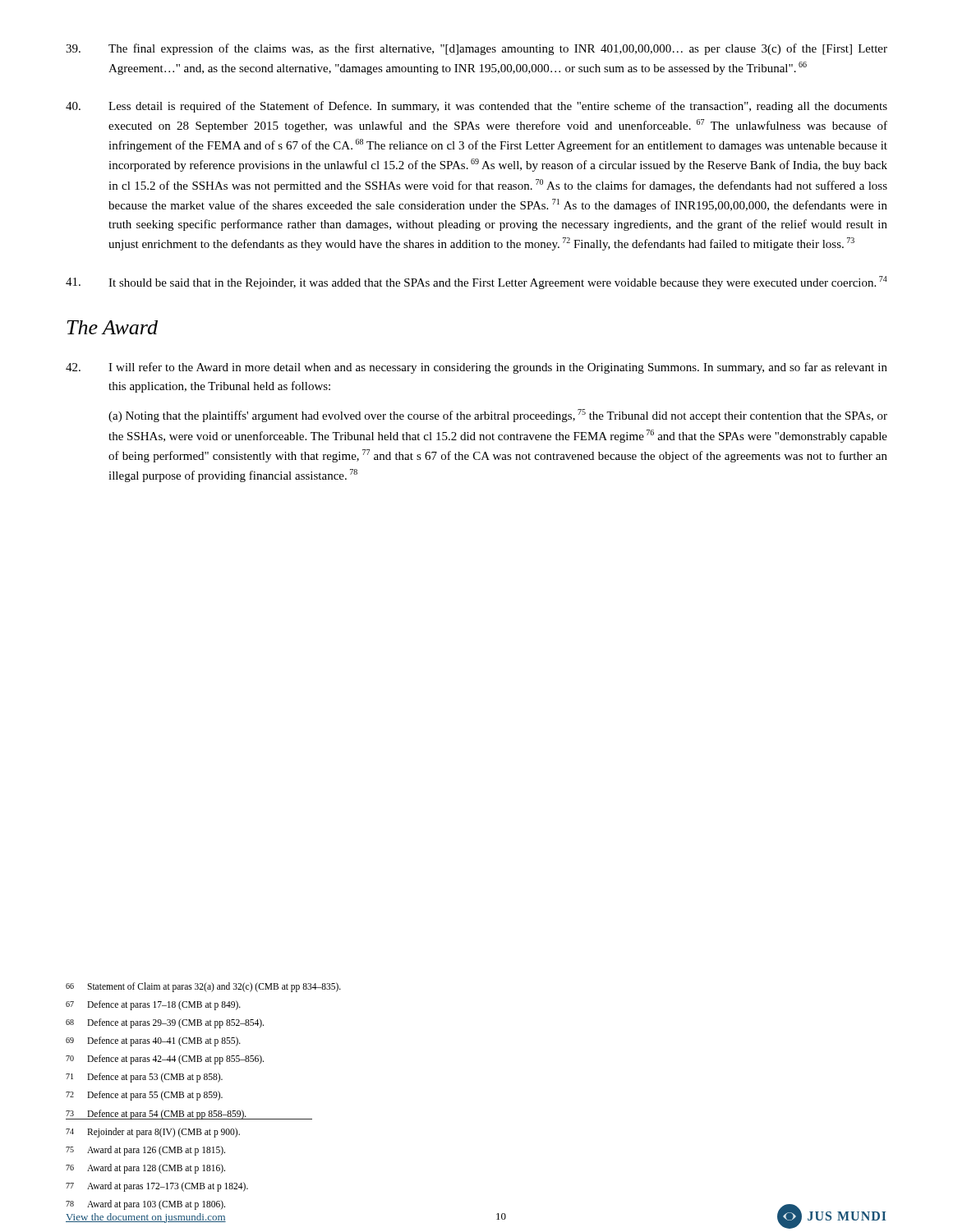Image resolution: width=953 pixels, height=1232 pixels.
Task: Click the passage that begins "71 Defence at"
Action: click(144, 1078)
